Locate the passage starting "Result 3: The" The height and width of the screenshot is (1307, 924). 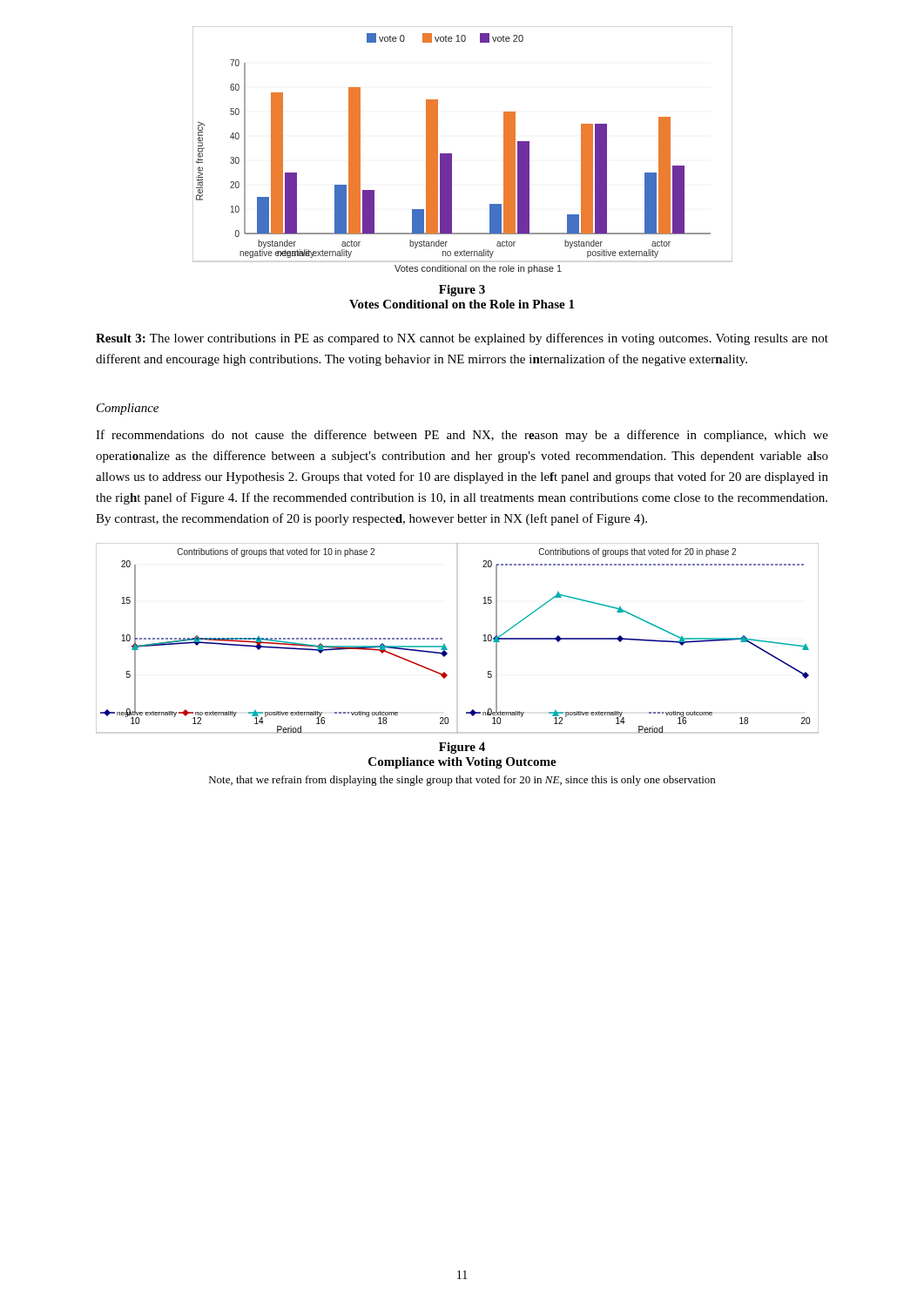pyautogui.click(x=462, y=349)
